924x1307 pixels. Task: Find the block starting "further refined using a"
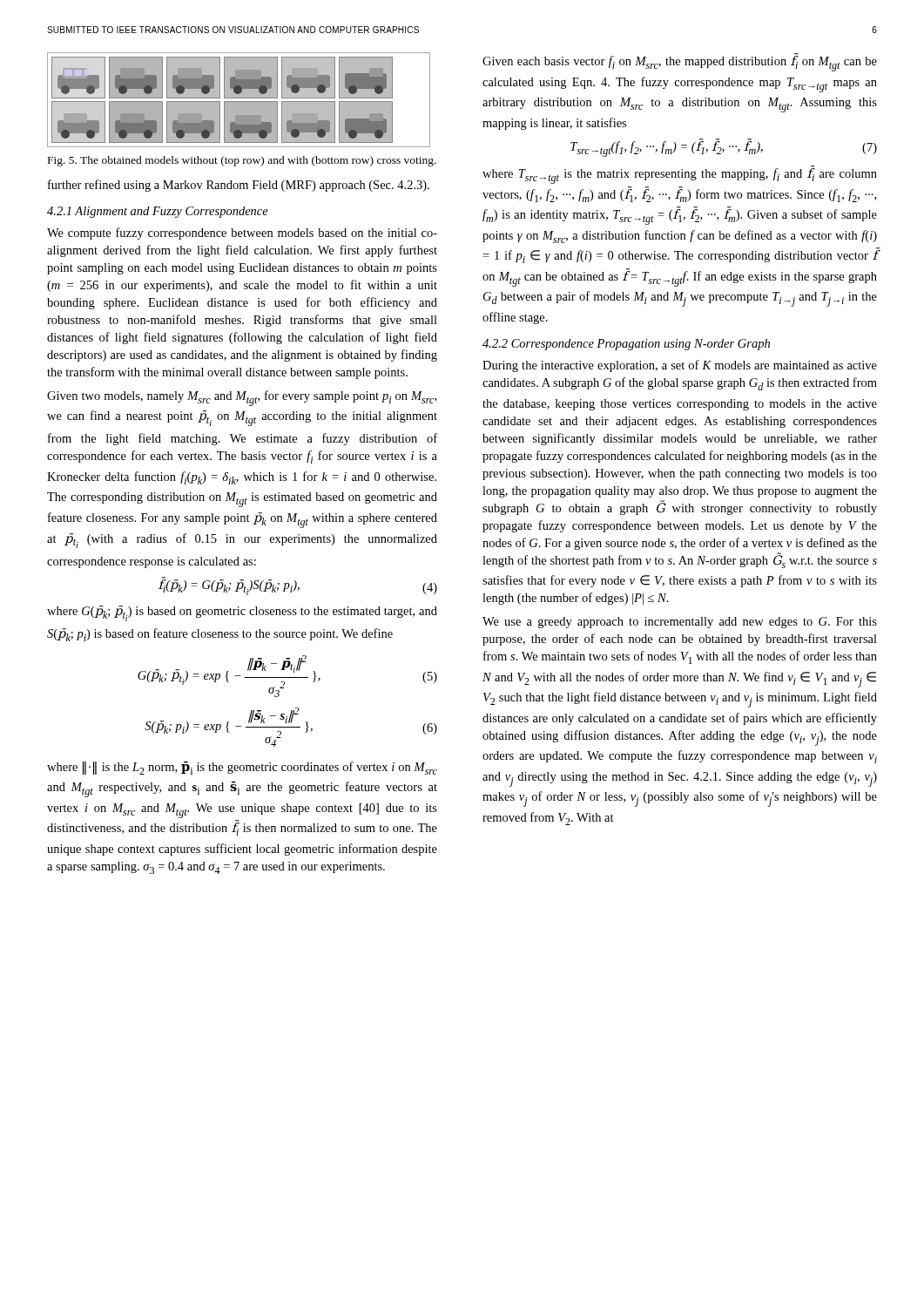point(242,184)
